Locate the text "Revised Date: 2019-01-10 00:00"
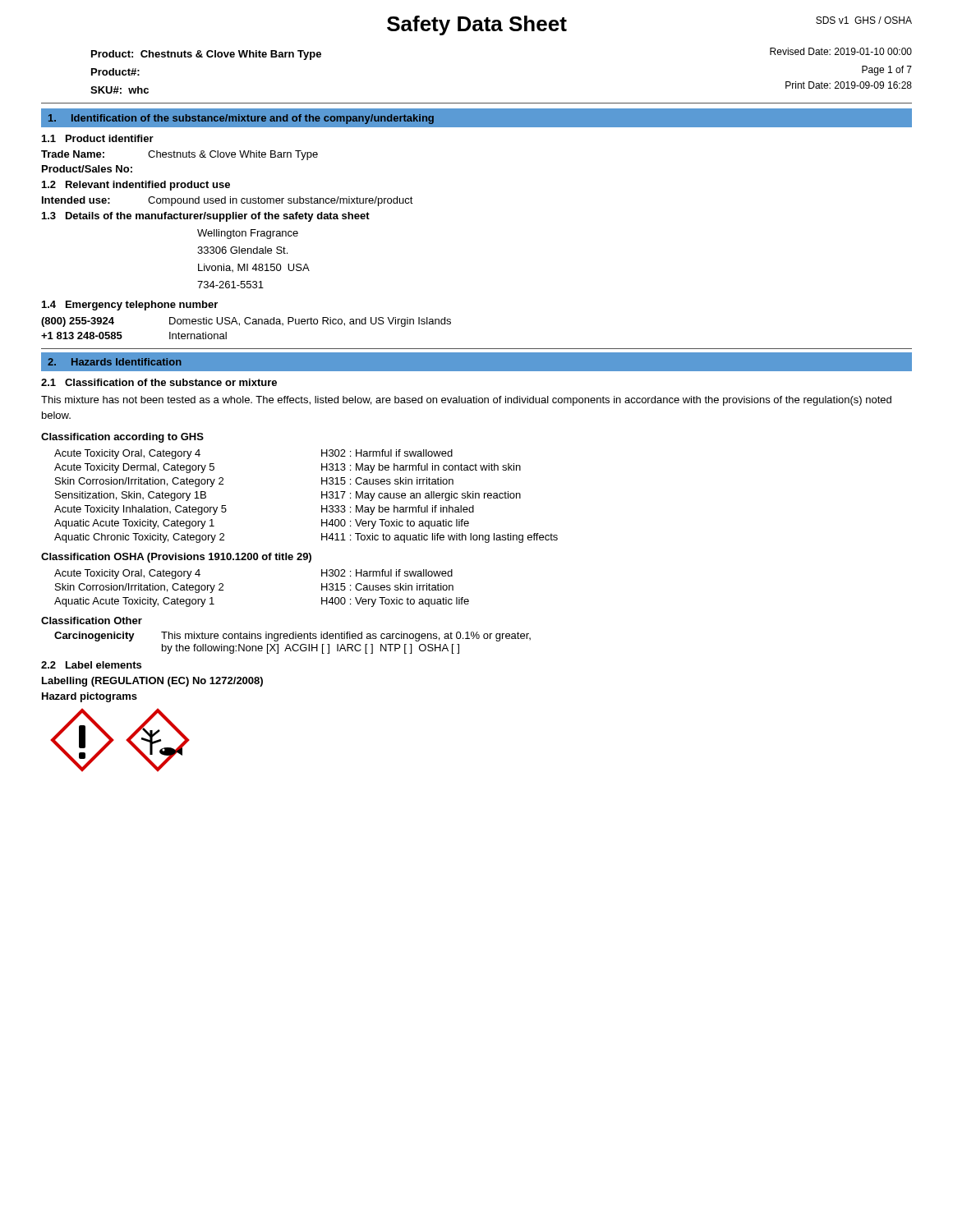The image size is (953, 1232). 841,52
